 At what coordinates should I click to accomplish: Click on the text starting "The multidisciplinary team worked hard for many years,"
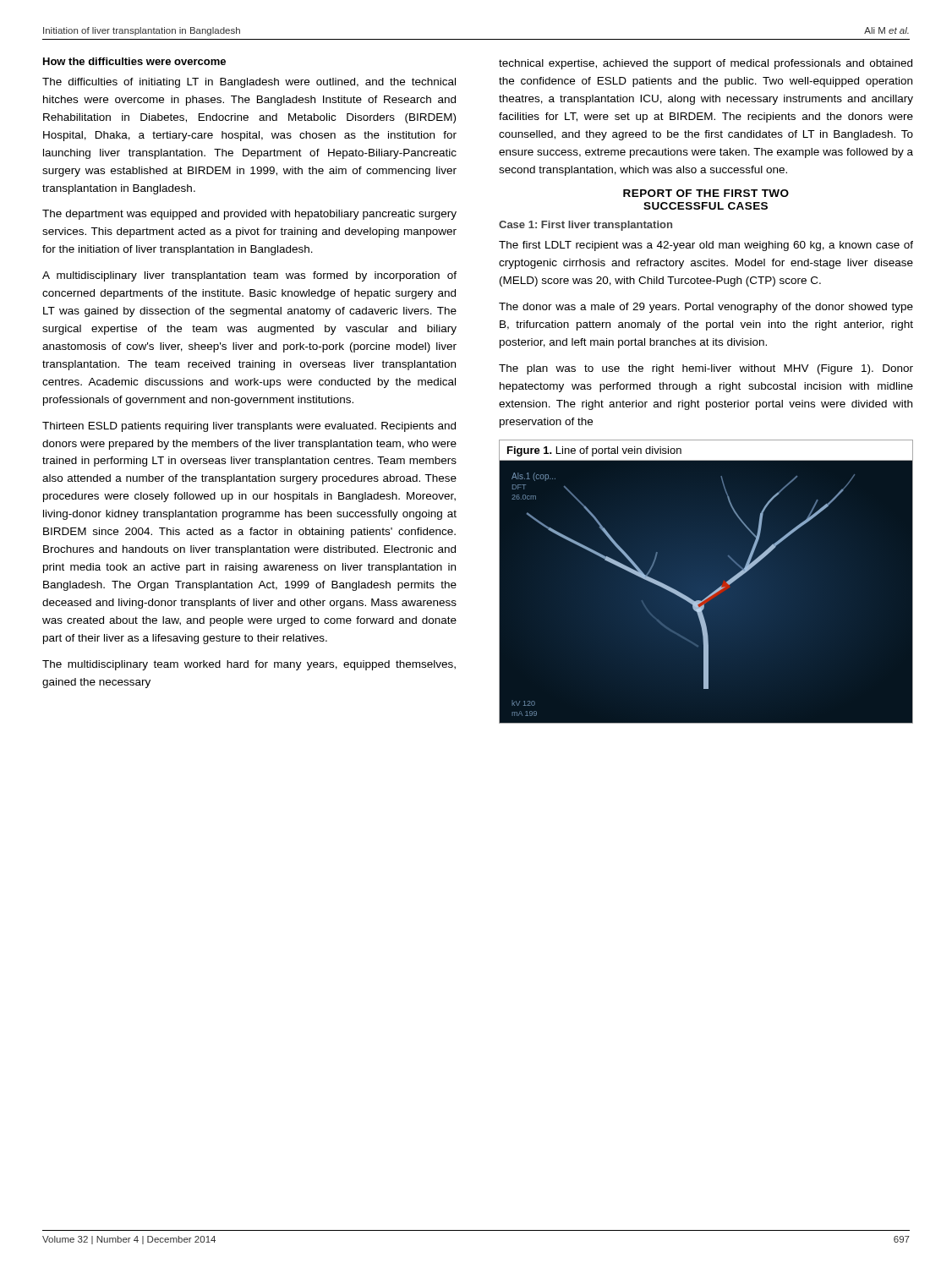coord(249,673)
